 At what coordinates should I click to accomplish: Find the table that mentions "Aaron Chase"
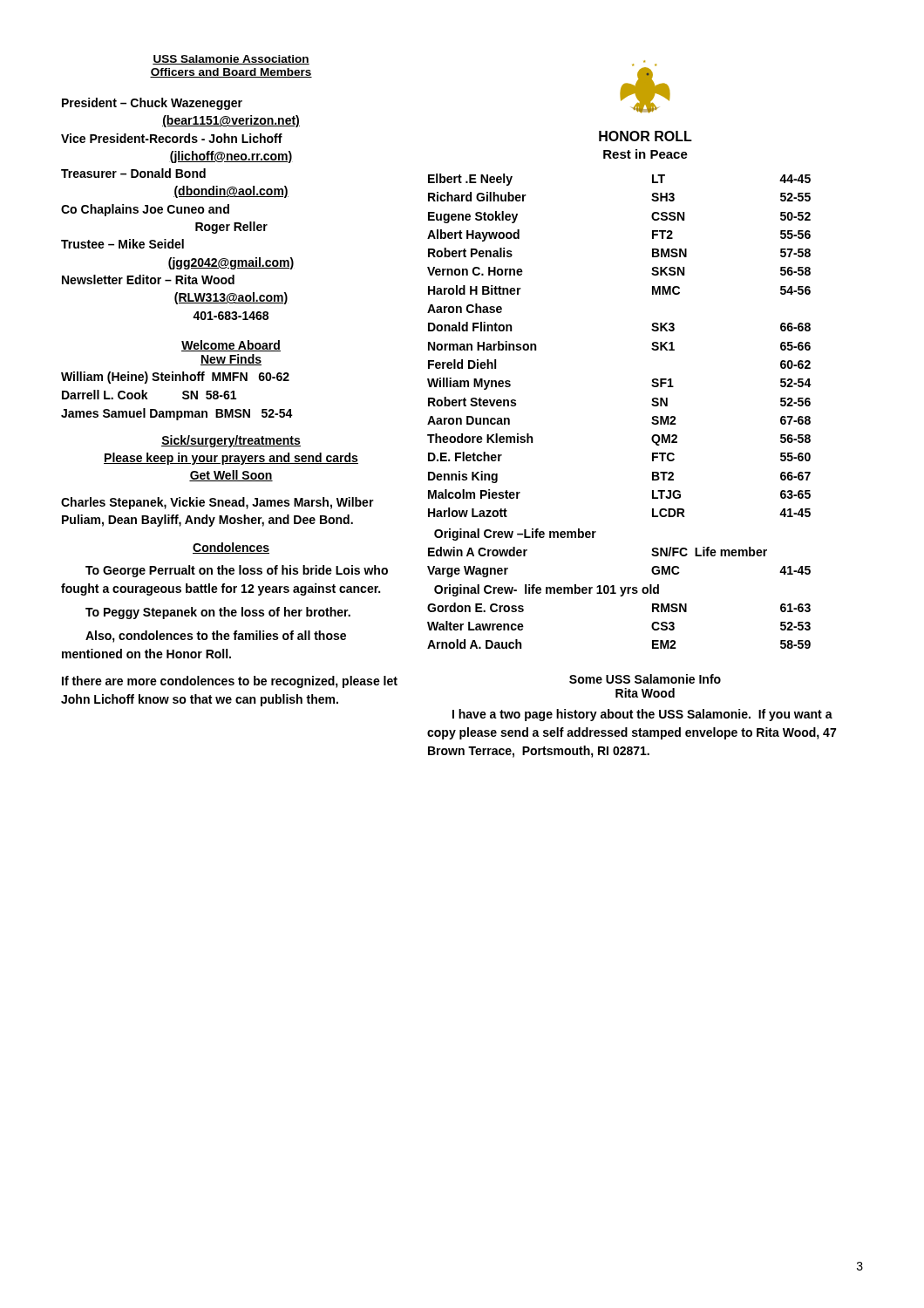645,412
